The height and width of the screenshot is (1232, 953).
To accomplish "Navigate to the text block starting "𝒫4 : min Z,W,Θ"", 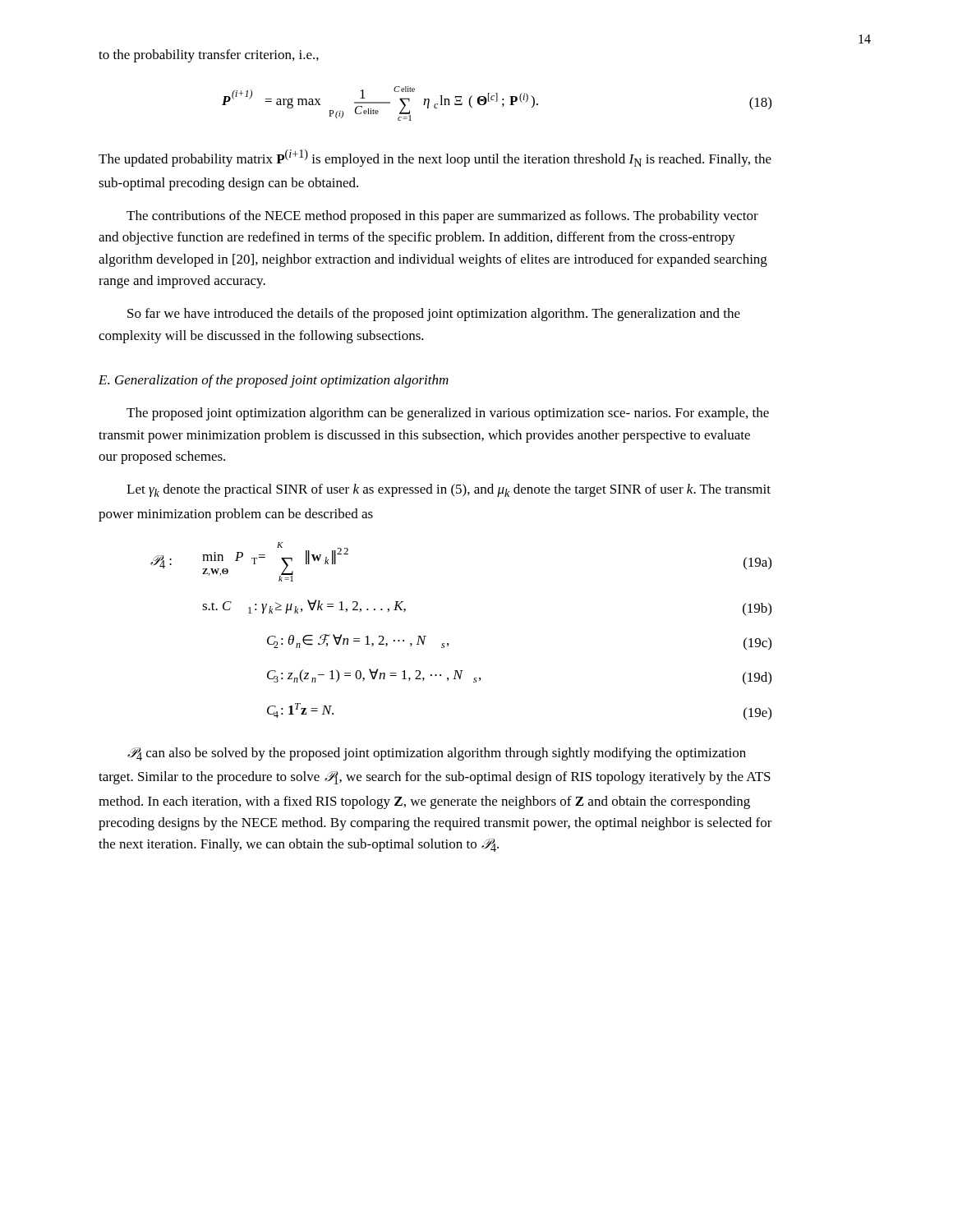I will pyautogui.click(x=215, y=561).
